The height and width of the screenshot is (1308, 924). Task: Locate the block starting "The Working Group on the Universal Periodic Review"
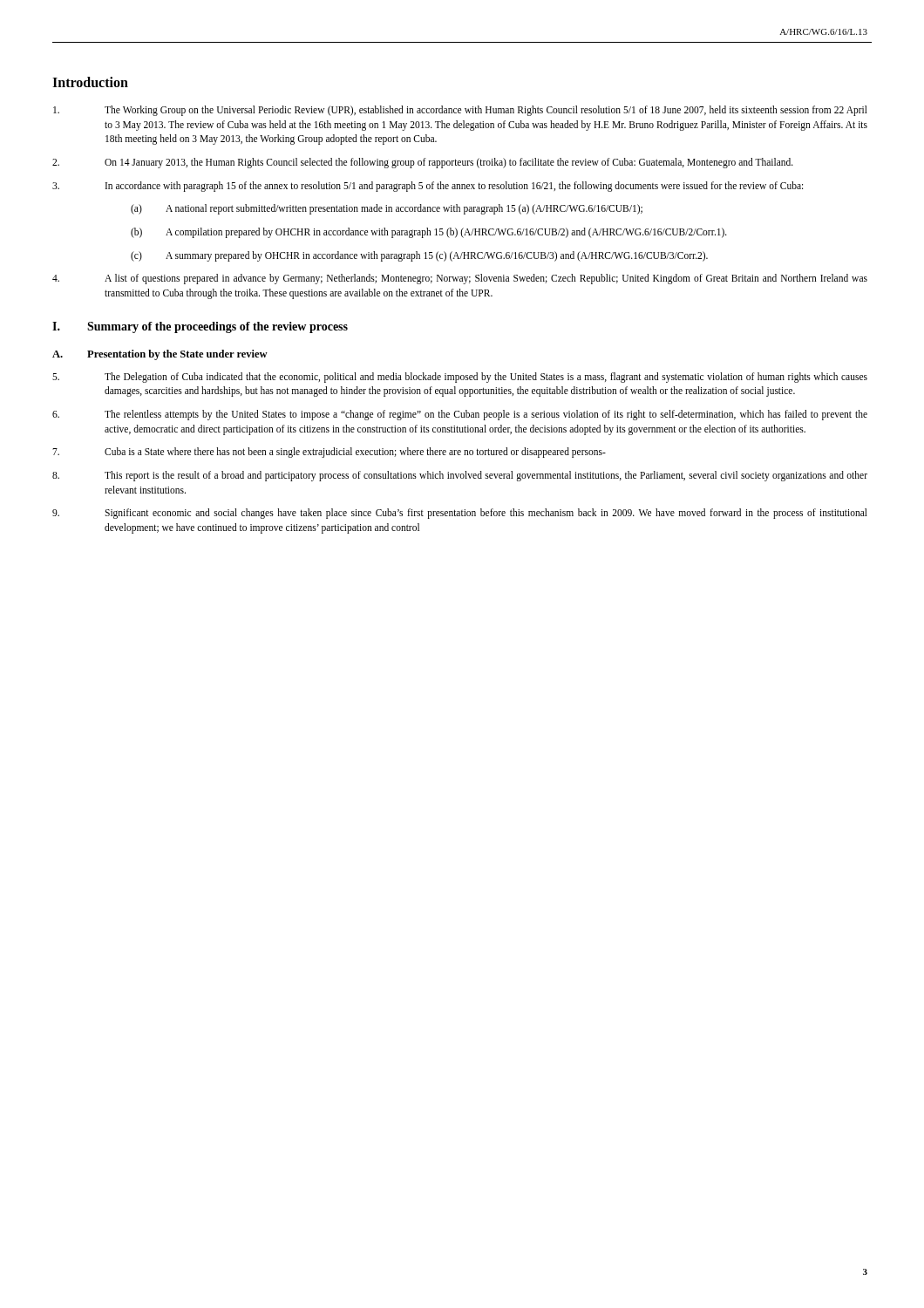(460, 125)
